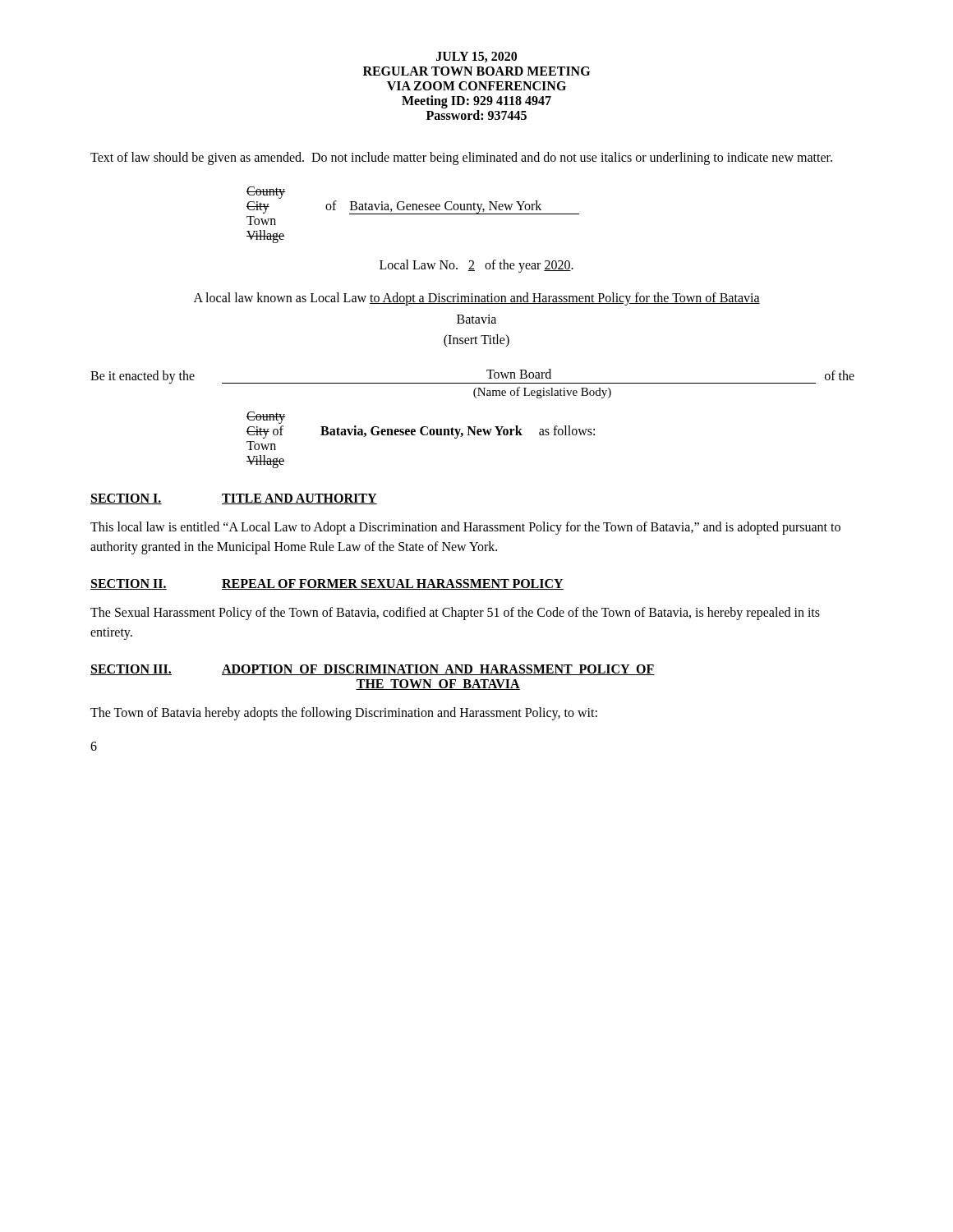Find "Local Law No. 2 of the year 2020." on this page

(x=476, y=265)
